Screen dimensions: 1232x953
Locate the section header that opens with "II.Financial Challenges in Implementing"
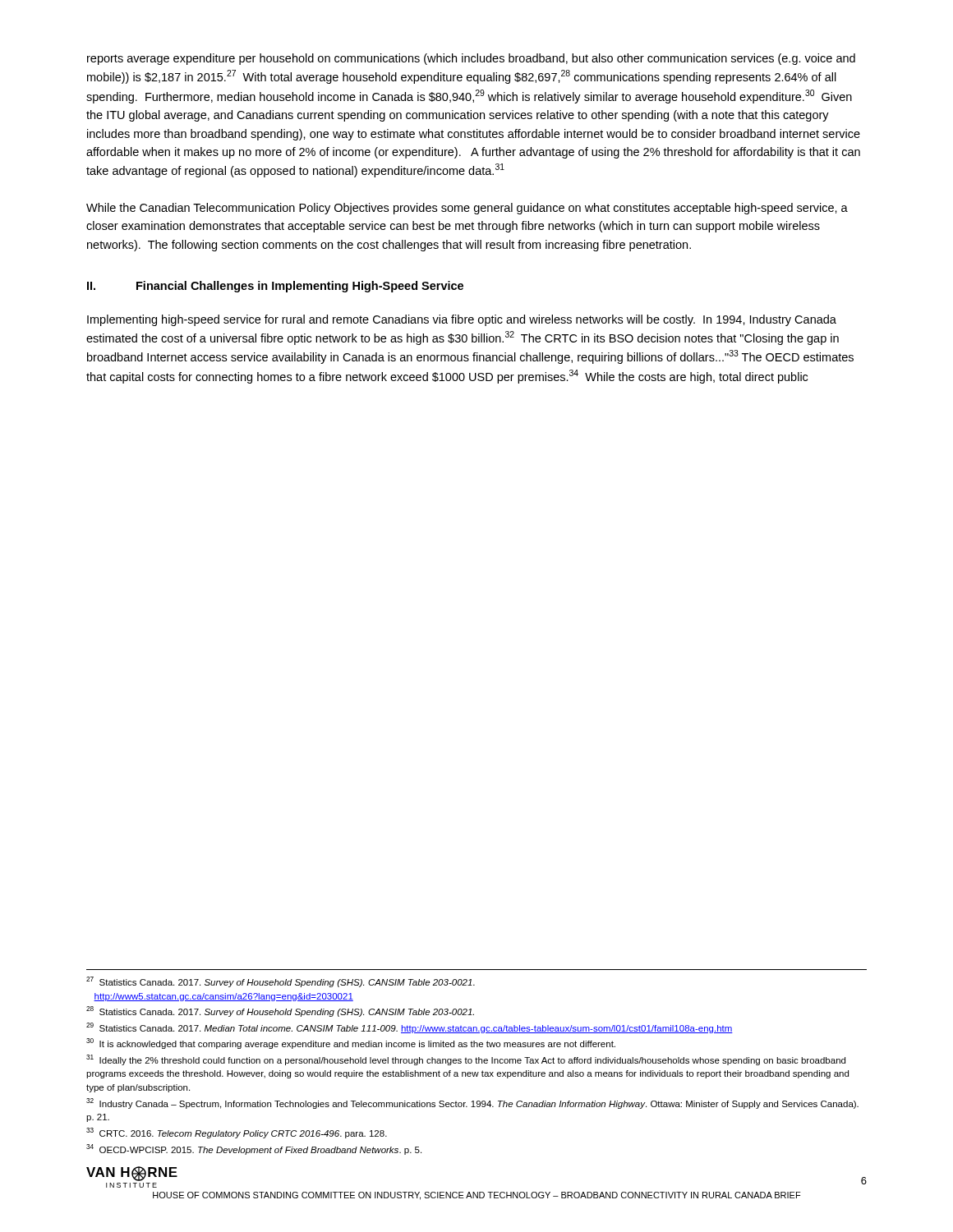(275, 286)
